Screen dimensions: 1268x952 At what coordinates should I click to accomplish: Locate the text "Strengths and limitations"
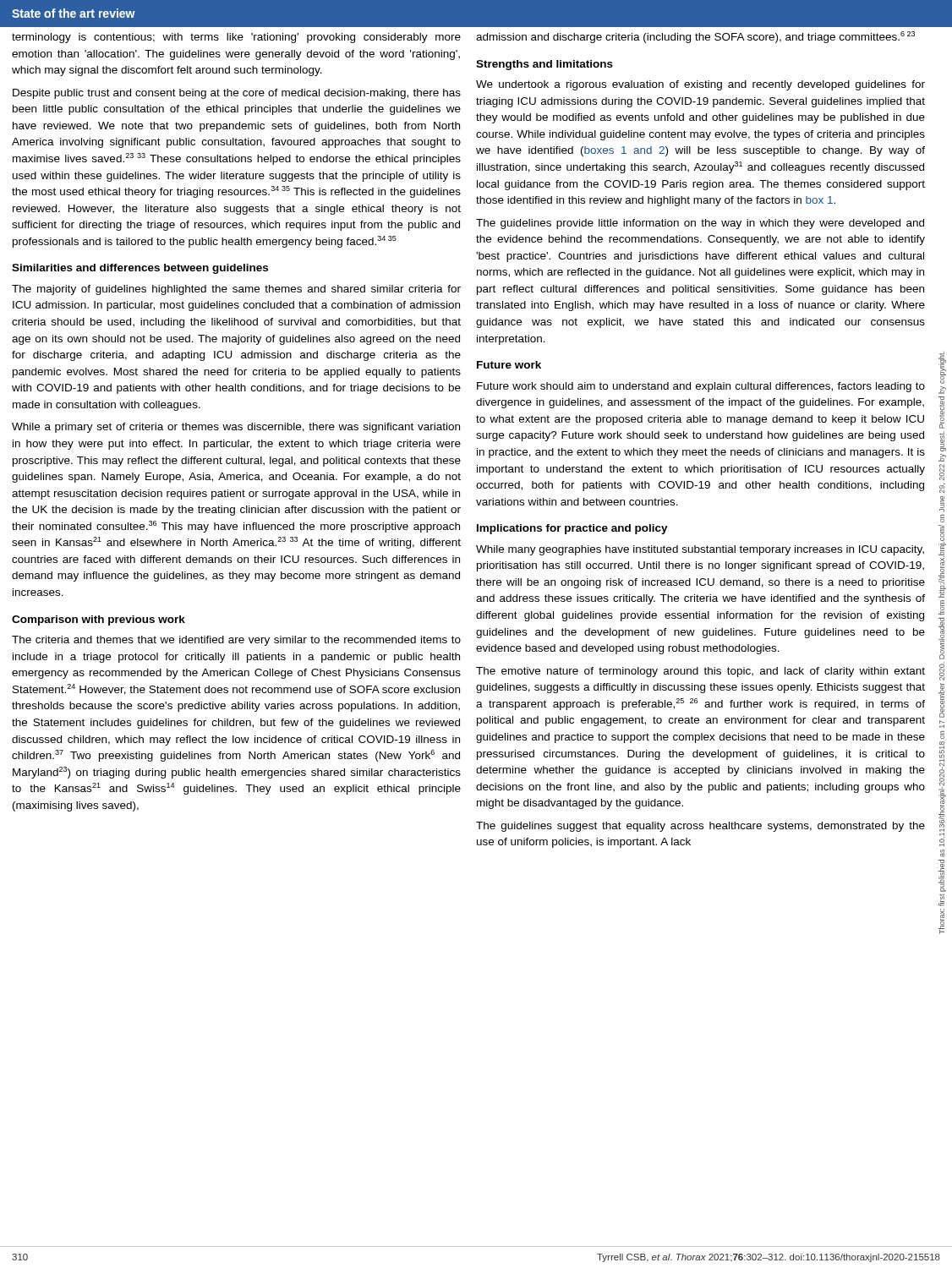[x=544, y=63]
